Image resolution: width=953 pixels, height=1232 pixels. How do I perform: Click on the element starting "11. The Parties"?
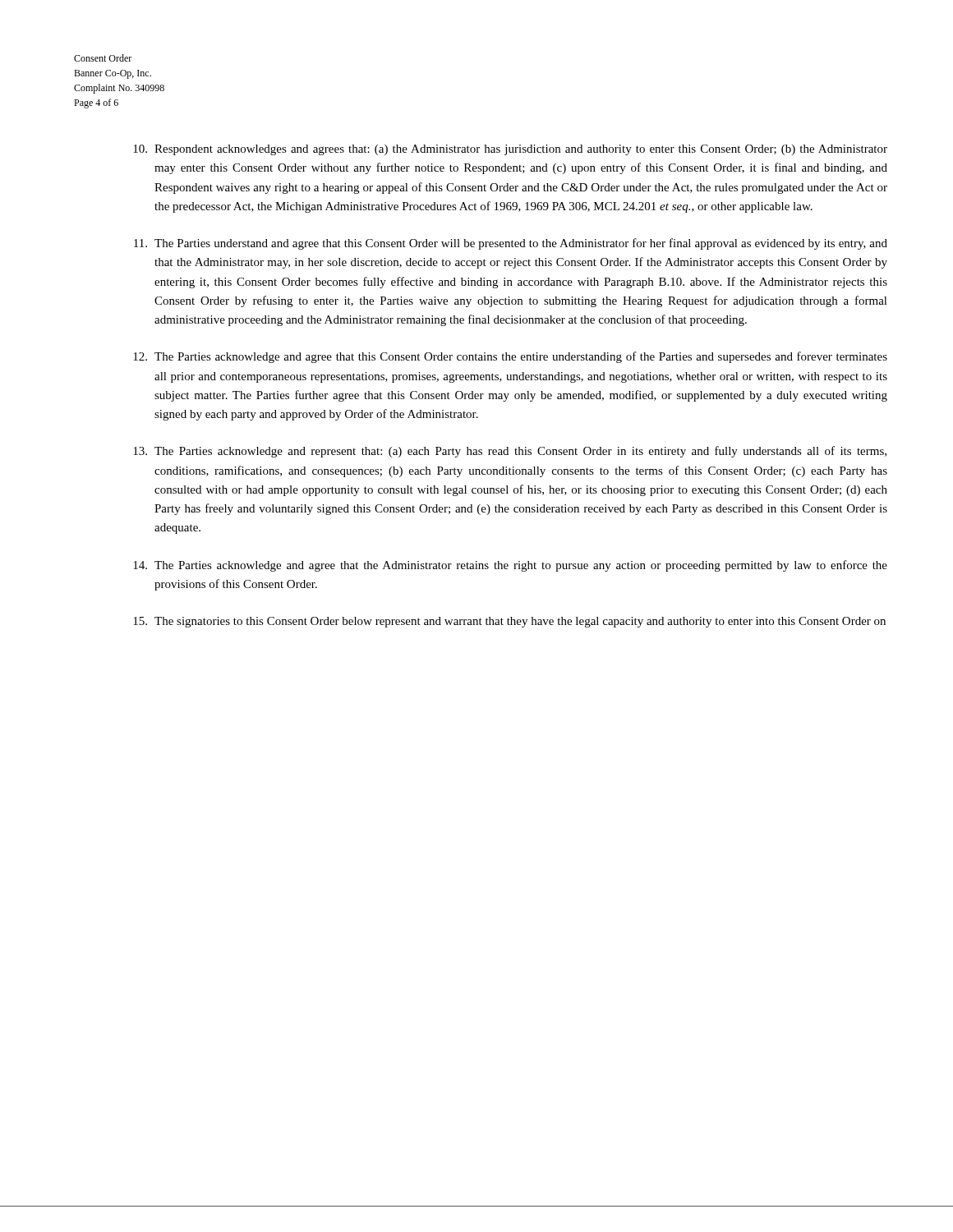[x=481, y=282]
